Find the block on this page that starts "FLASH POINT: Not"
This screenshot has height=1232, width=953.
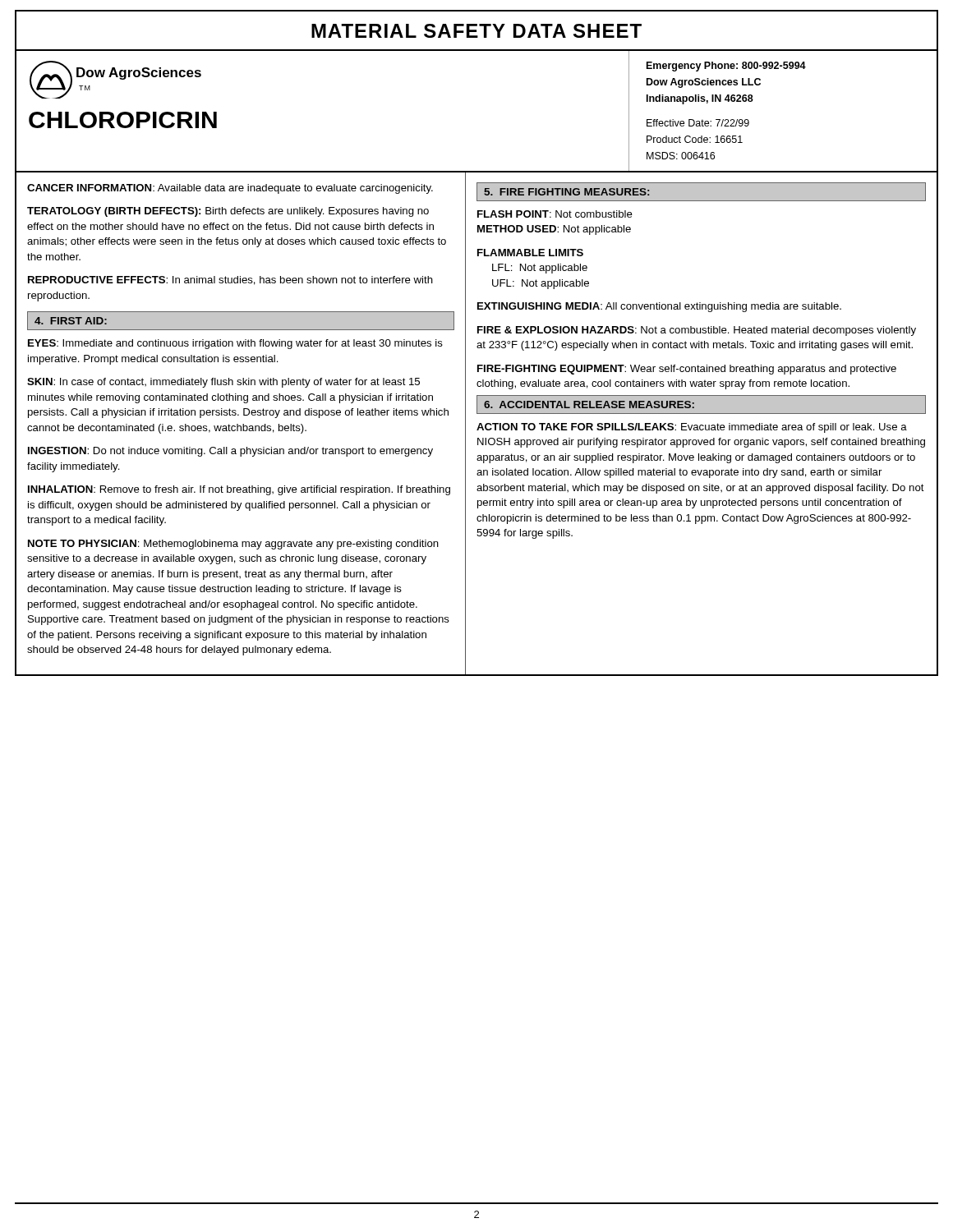(554, 222)
